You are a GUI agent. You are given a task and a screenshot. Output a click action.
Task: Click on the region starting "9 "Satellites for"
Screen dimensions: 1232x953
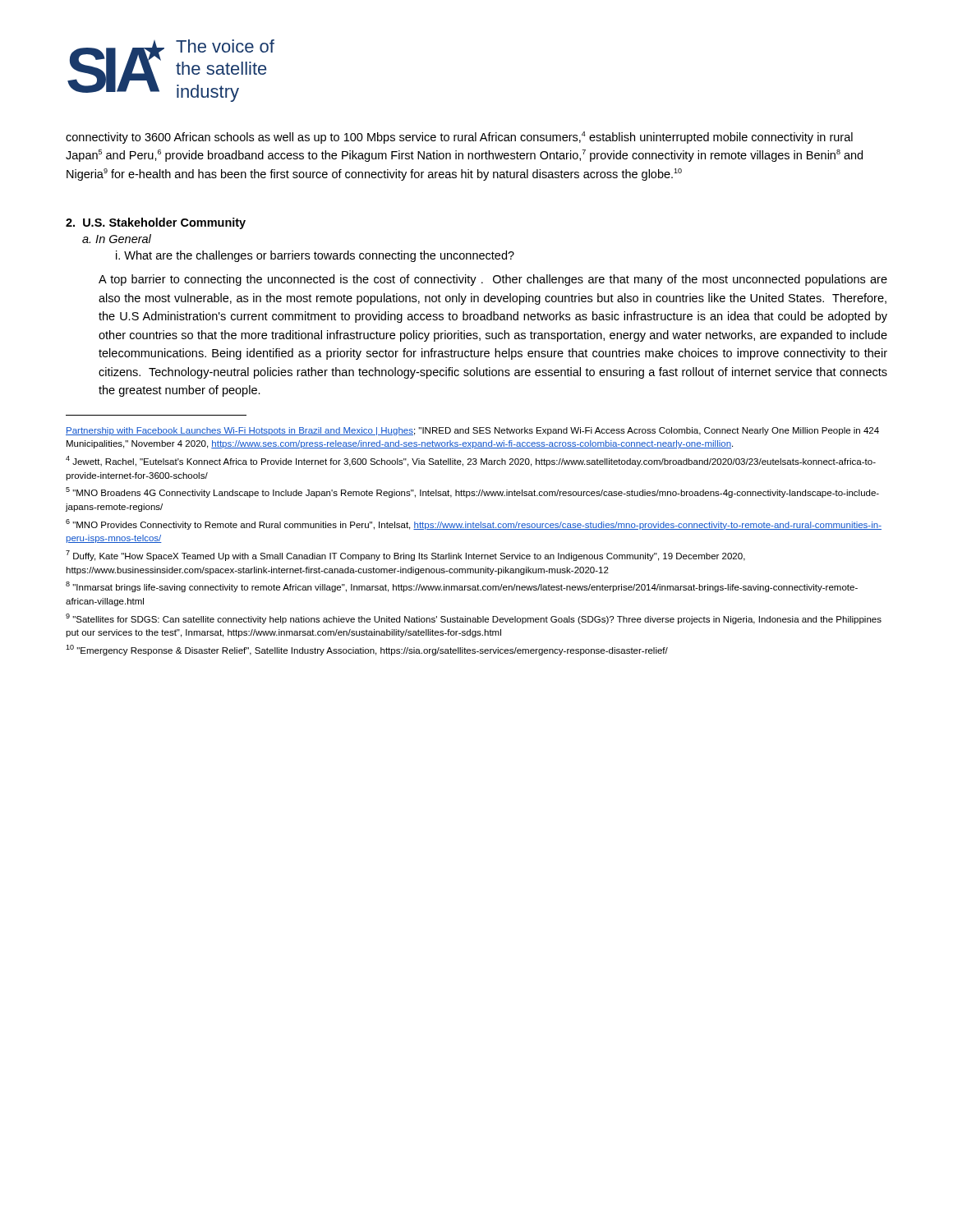coord(474,625)
